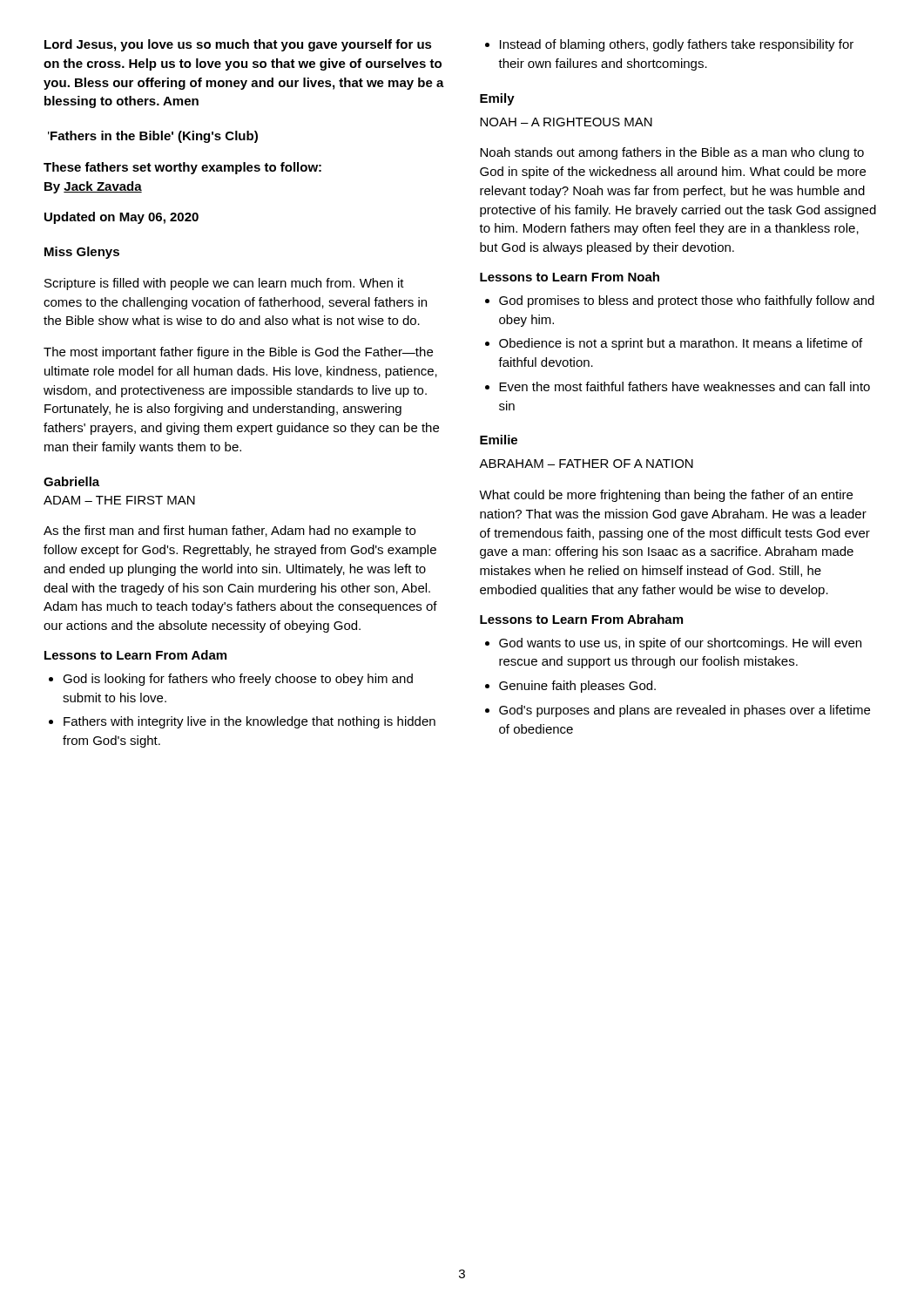The image size is (924, 1307).
Task: Select the list item containing "Obedience is not a sprint but a"
Action: coord(690,353)
